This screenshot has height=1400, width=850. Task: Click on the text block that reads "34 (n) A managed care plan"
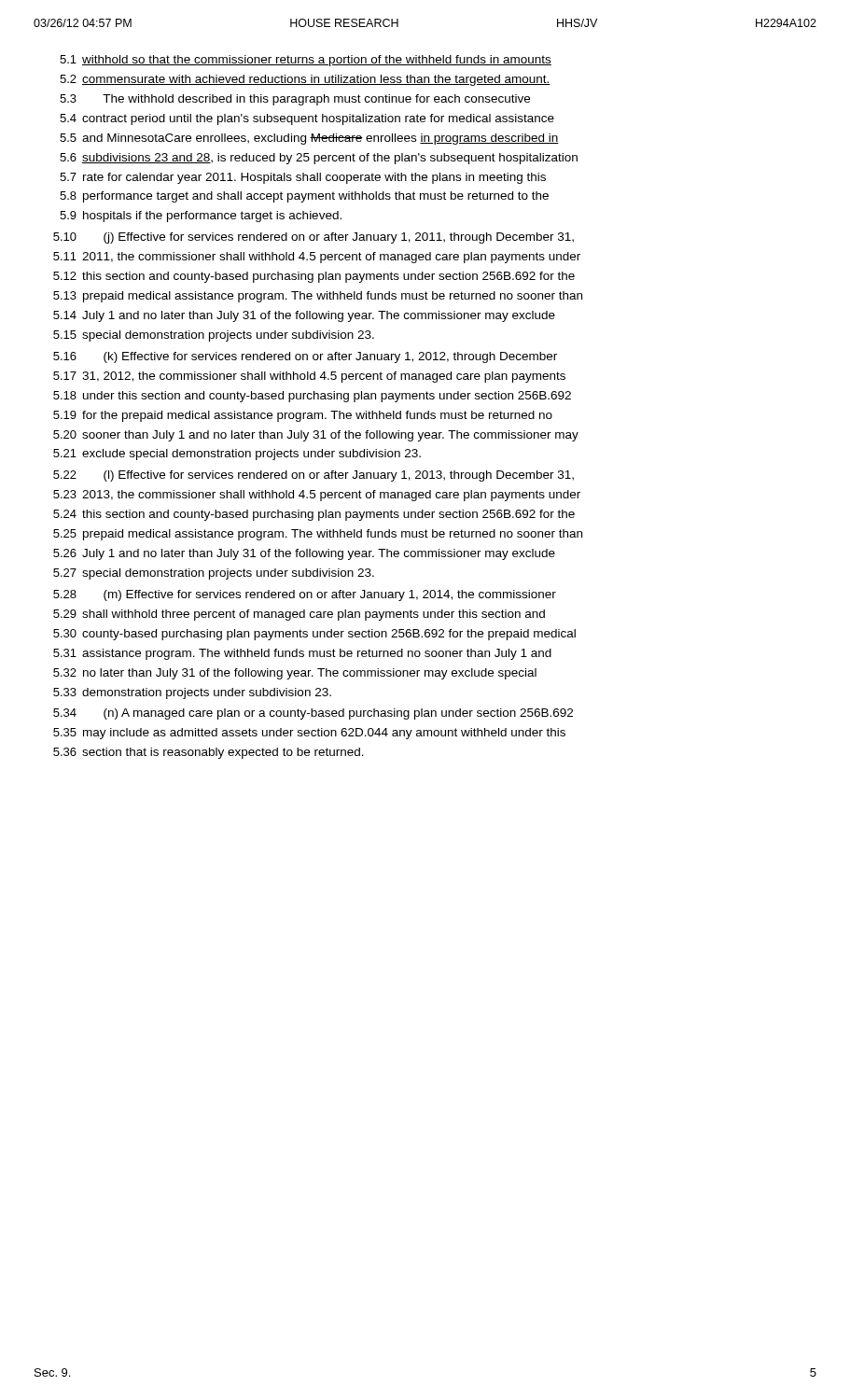tap(425, 714)
